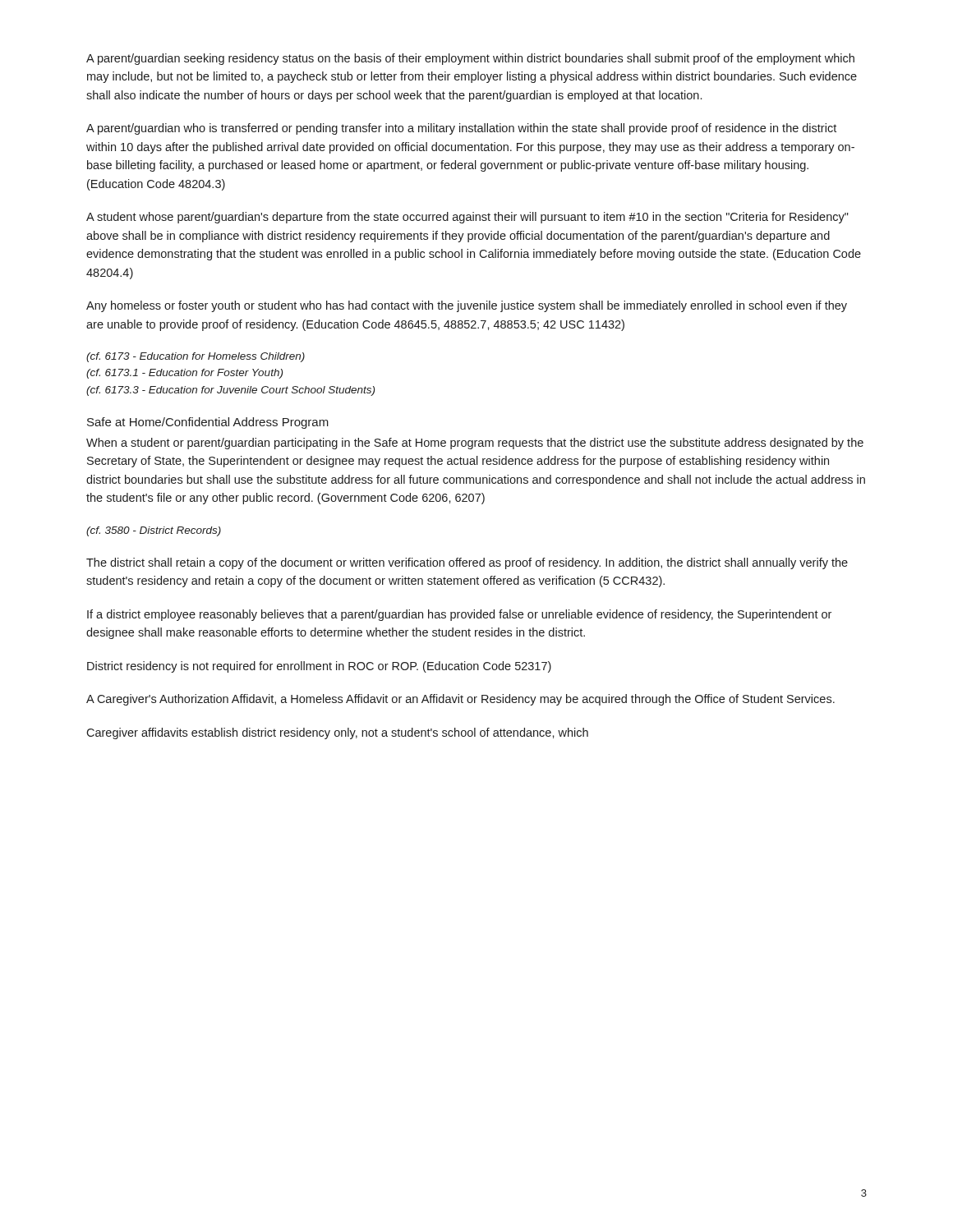This screenshot has width=953, height=1232.
Task: Locate the block of text that opens with "(cf. 6173 - Education for Homeless Children) (cf."
Action: [x=196, y=357]
